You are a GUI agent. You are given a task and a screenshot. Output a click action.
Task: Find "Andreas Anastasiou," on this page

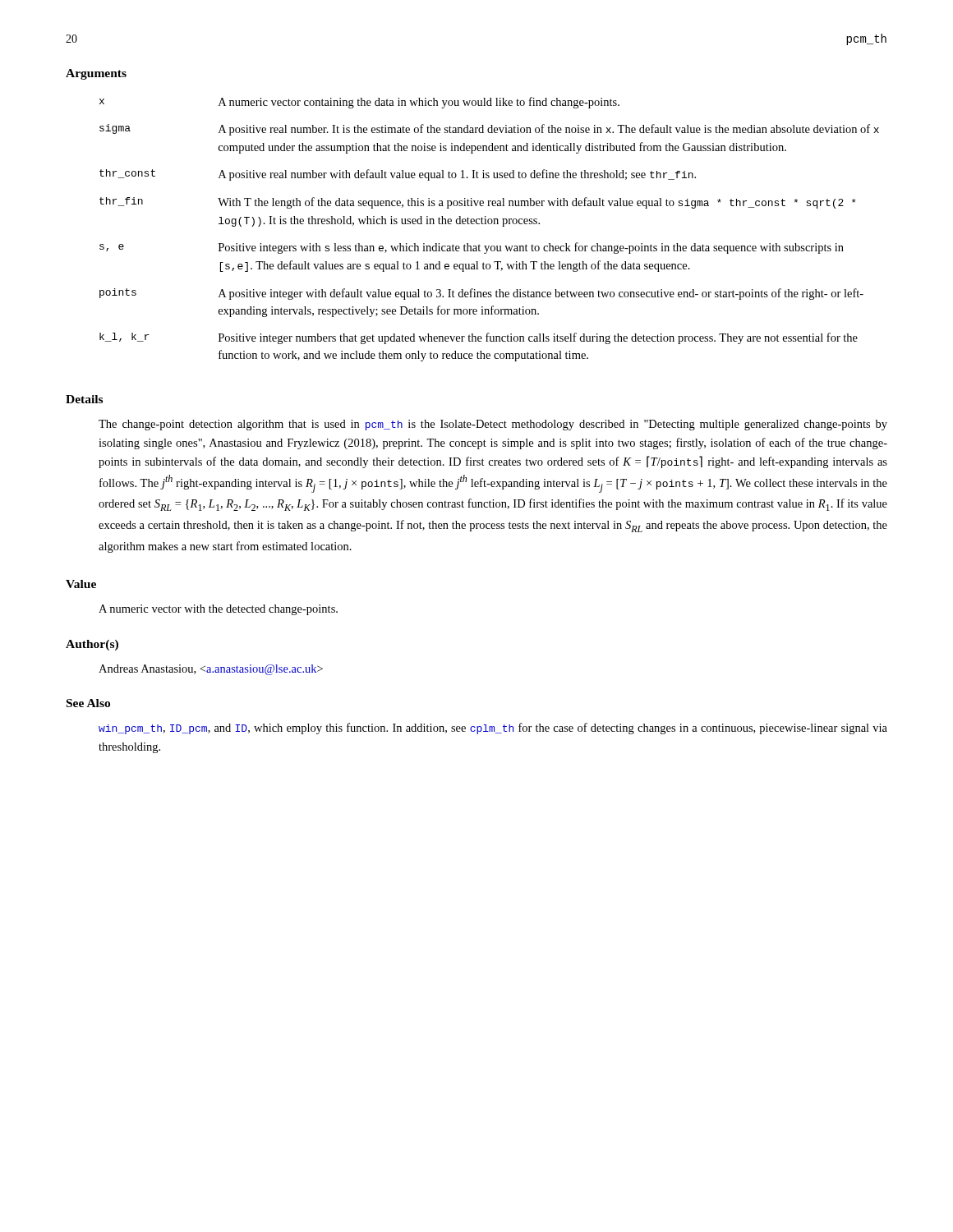[211, 668]
